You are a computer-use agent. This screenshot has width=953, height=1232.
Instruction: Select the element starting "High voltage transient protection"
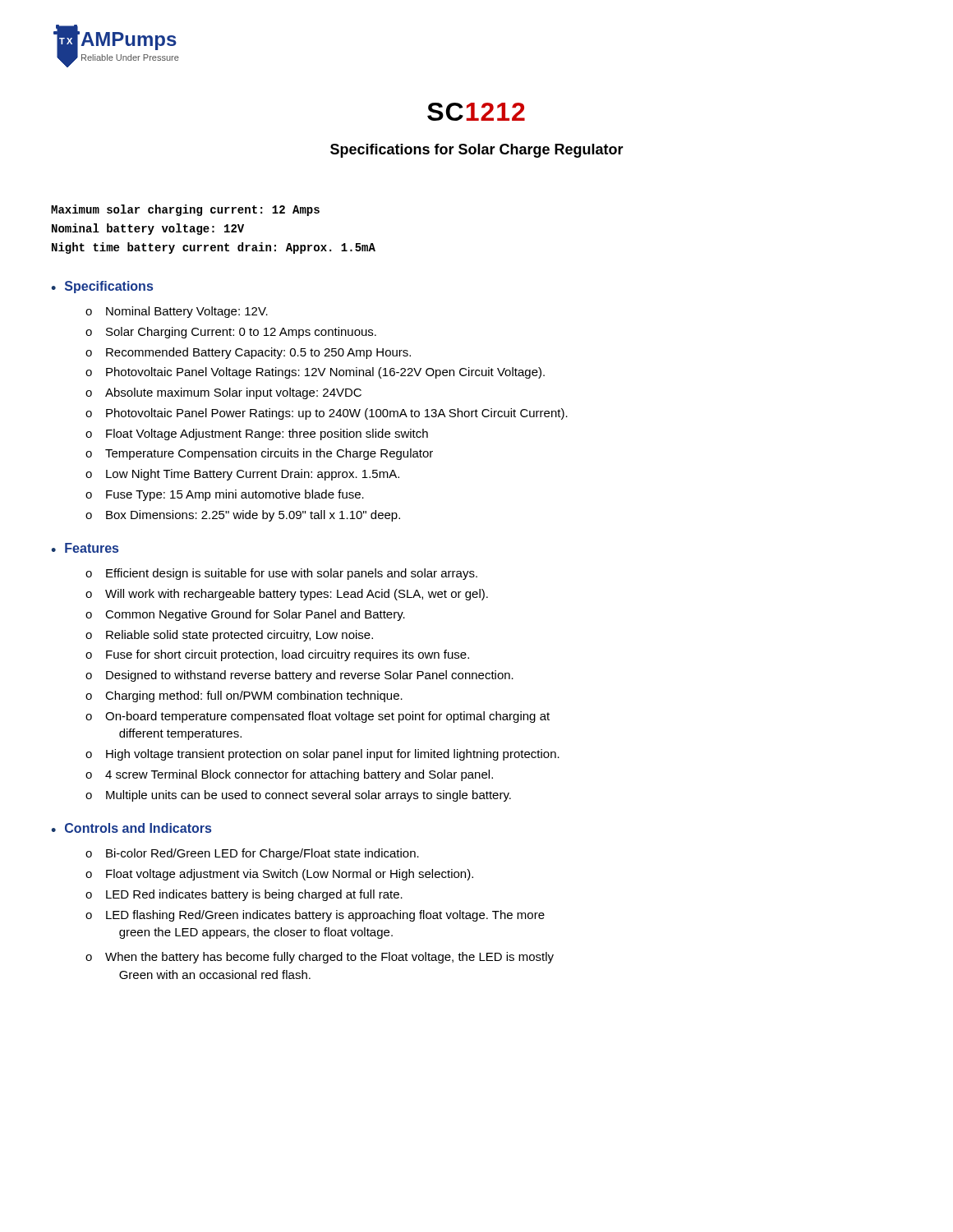coord(333,754)
